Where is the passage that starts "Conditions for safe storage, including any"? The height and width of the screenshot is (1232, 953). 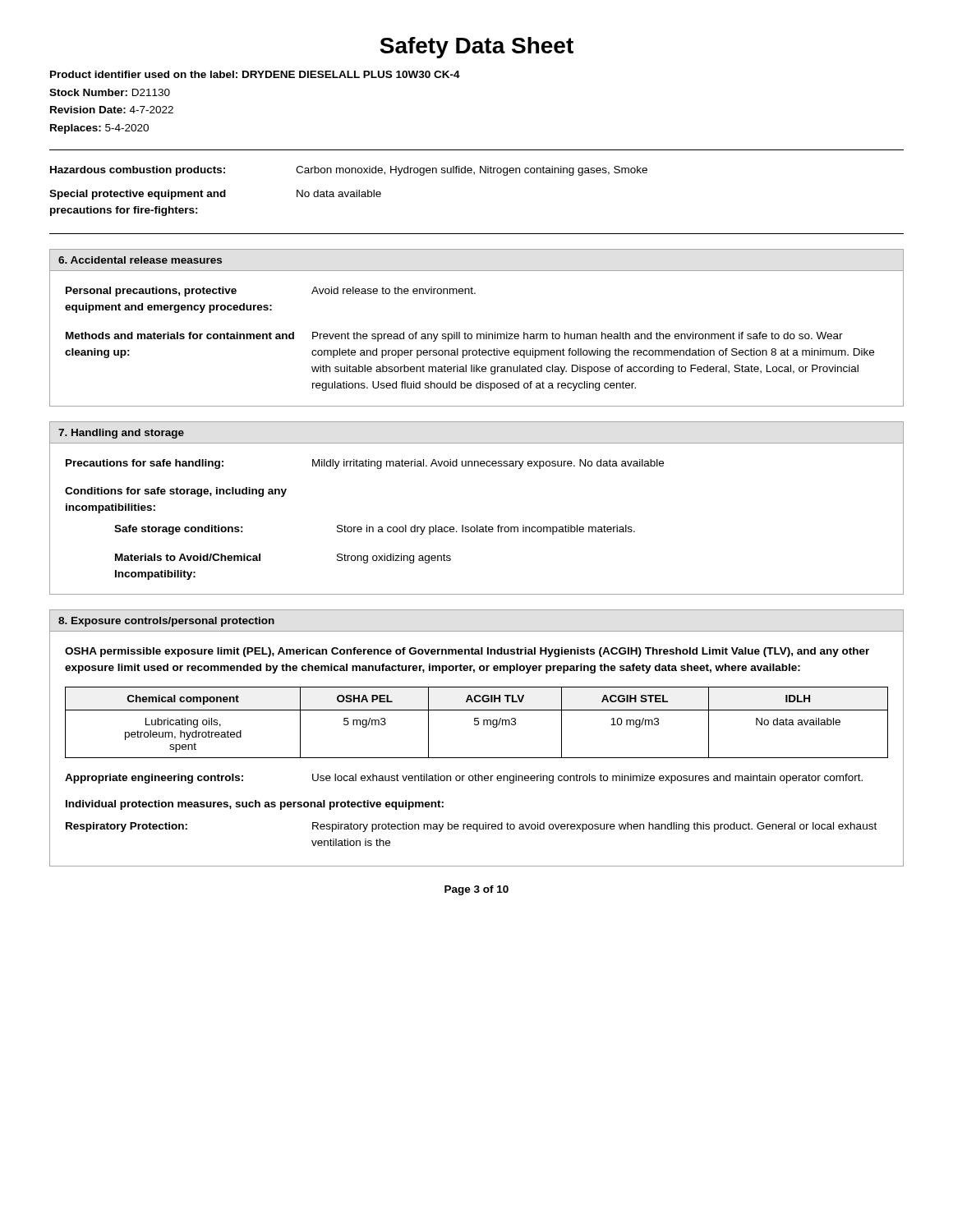(x=176, y=492)
